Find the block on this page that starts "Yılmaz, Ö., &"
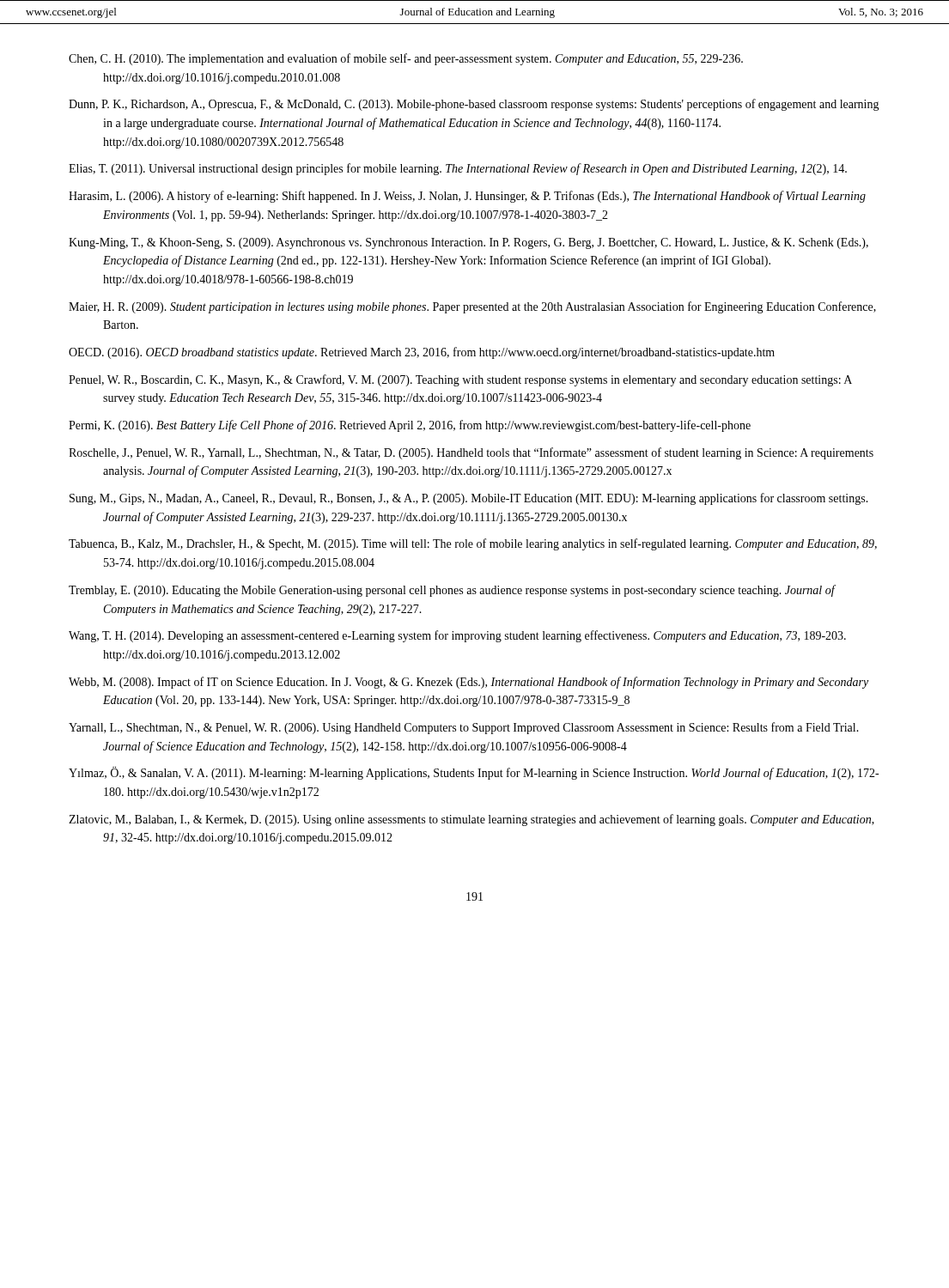This screenshot has width=949, height=1288. point(474,783)
